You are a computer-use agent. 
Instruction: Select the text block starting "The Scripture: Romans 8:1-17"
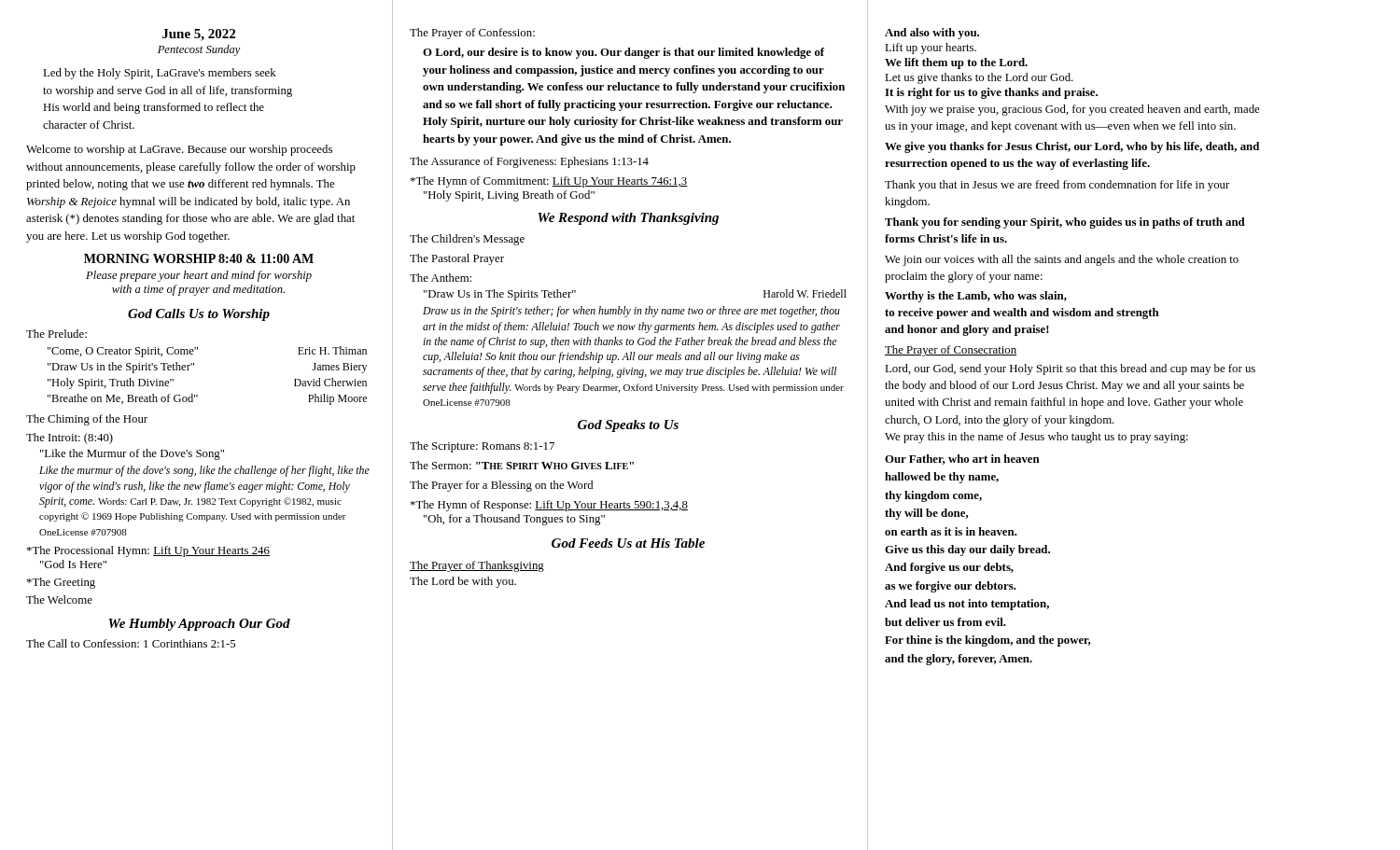coord(482,446)
